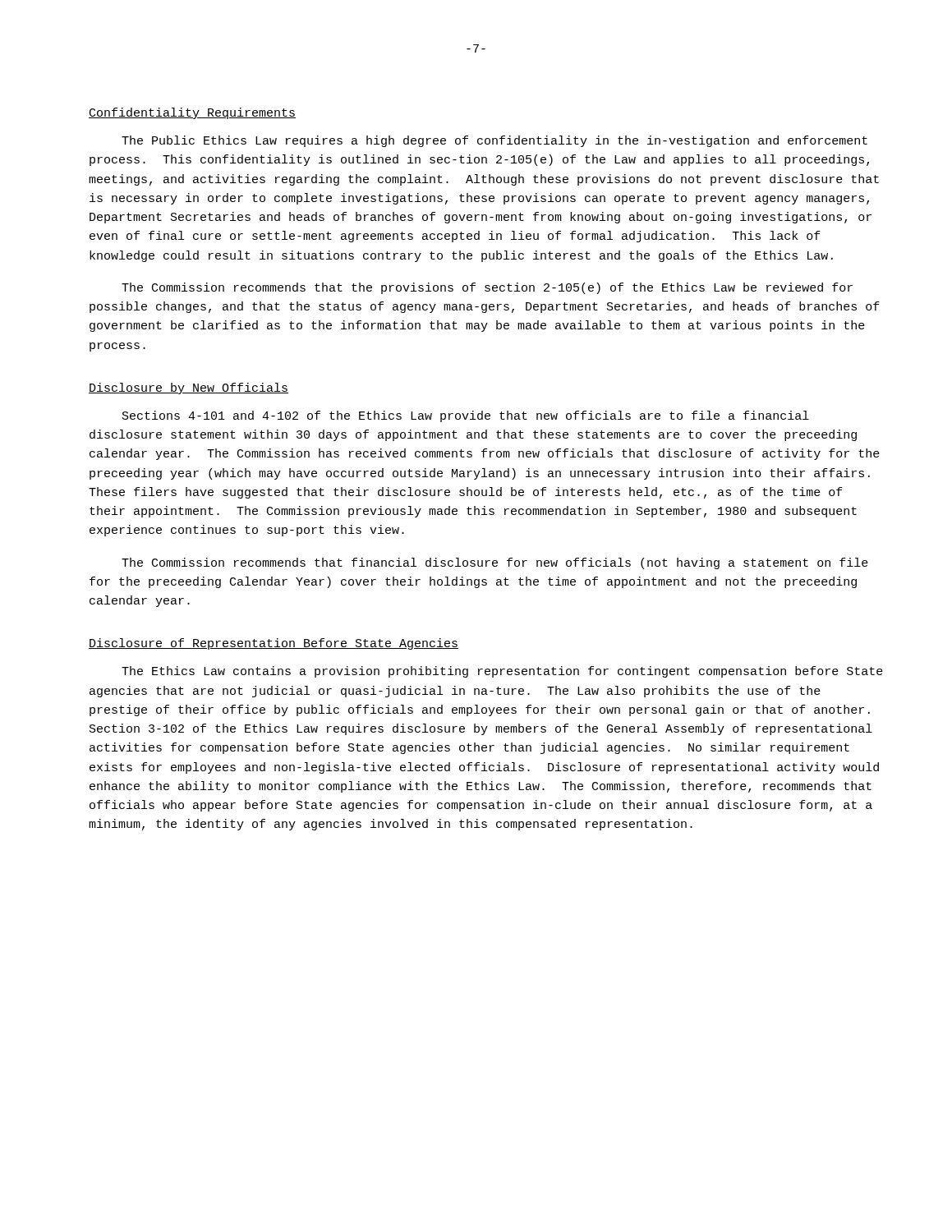Image resolution: width=952 pixels, height=1232 pixels.
Task: Navigate to the region starting "The Public Ethics Law"
Action: tap(484, 199)
